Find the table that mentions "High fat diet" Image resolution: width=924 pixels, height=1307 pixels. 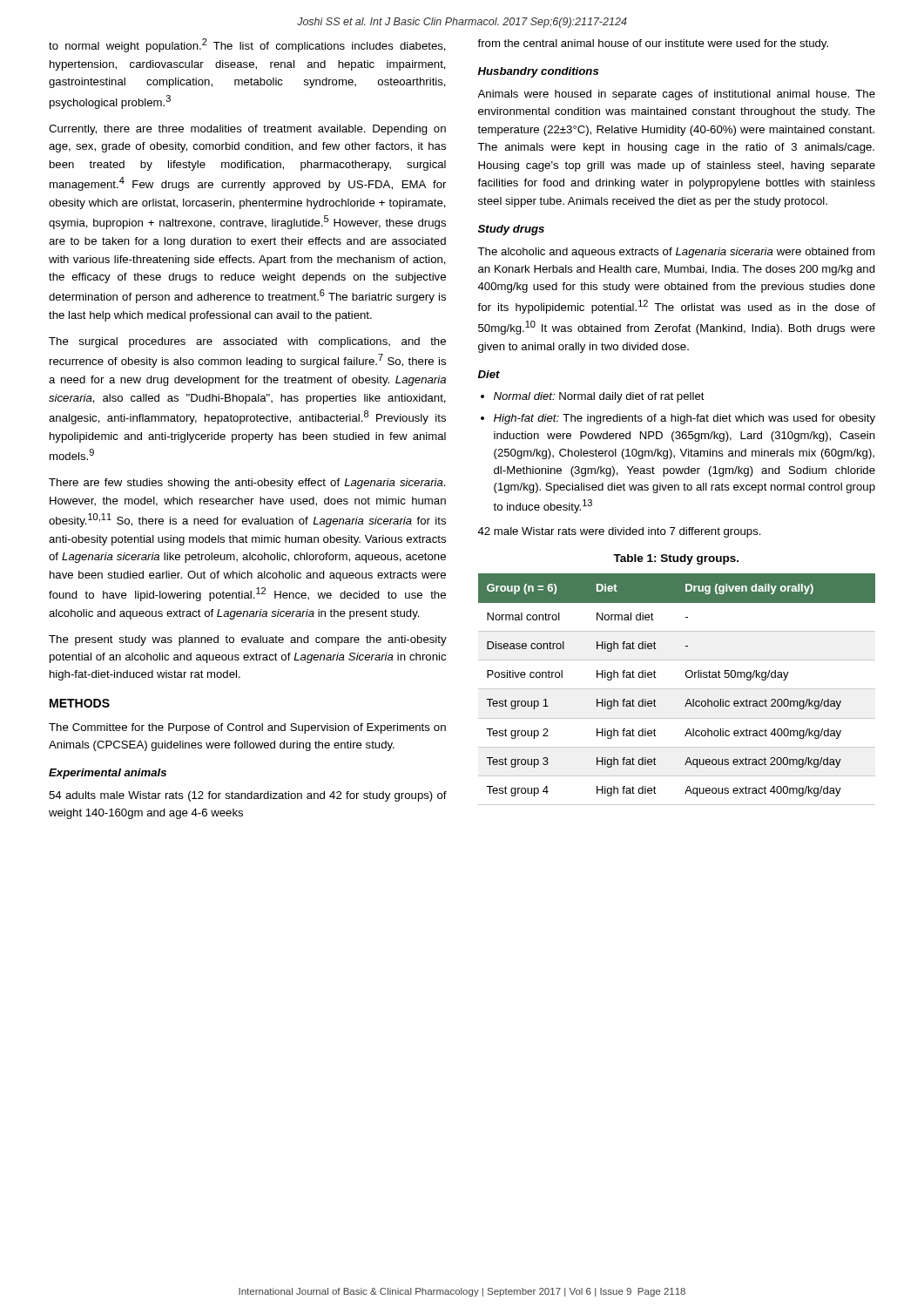(x=676, y=689)
